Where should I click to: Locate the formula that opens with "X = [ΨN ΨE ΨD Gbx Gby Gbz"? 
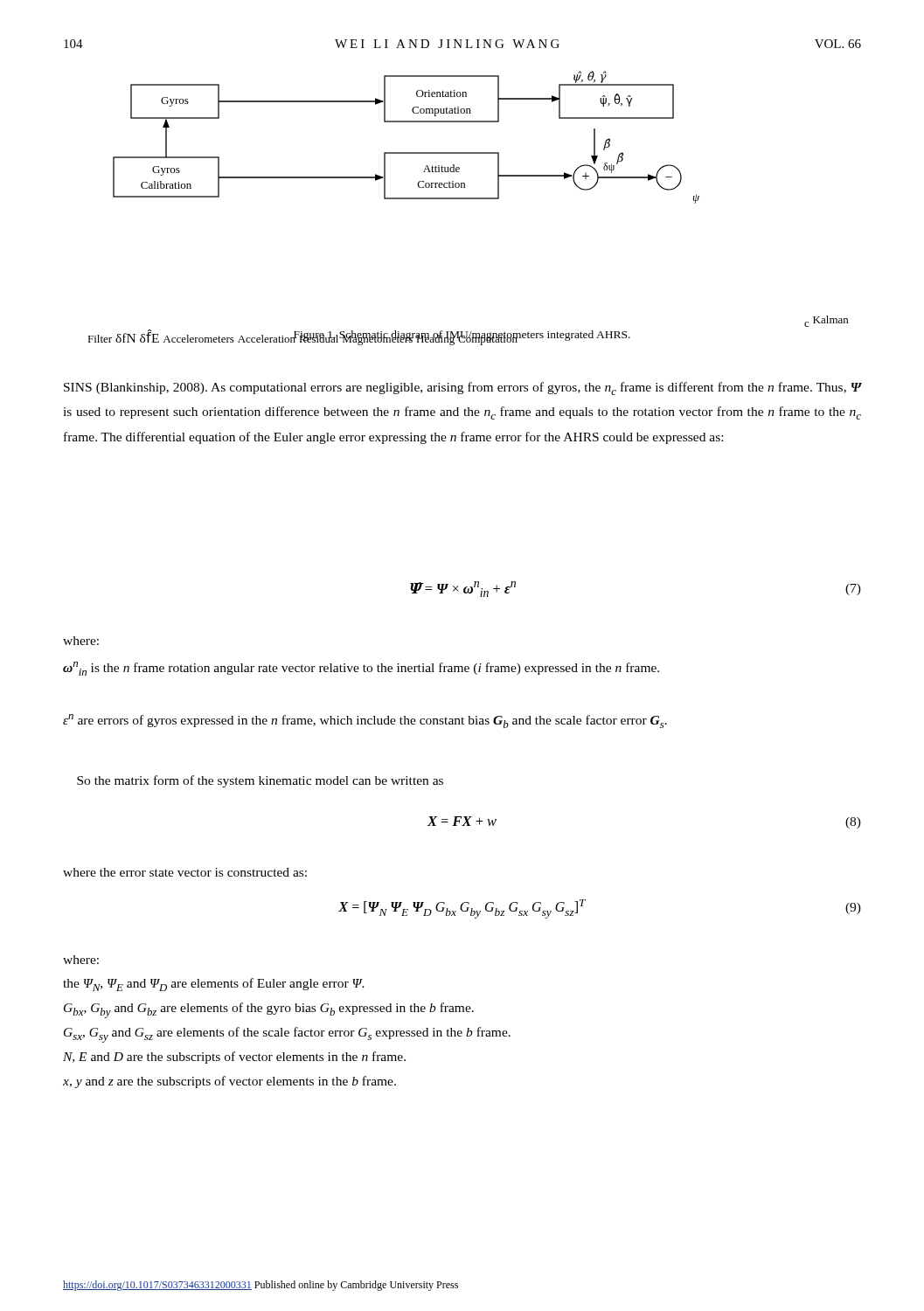466,908
